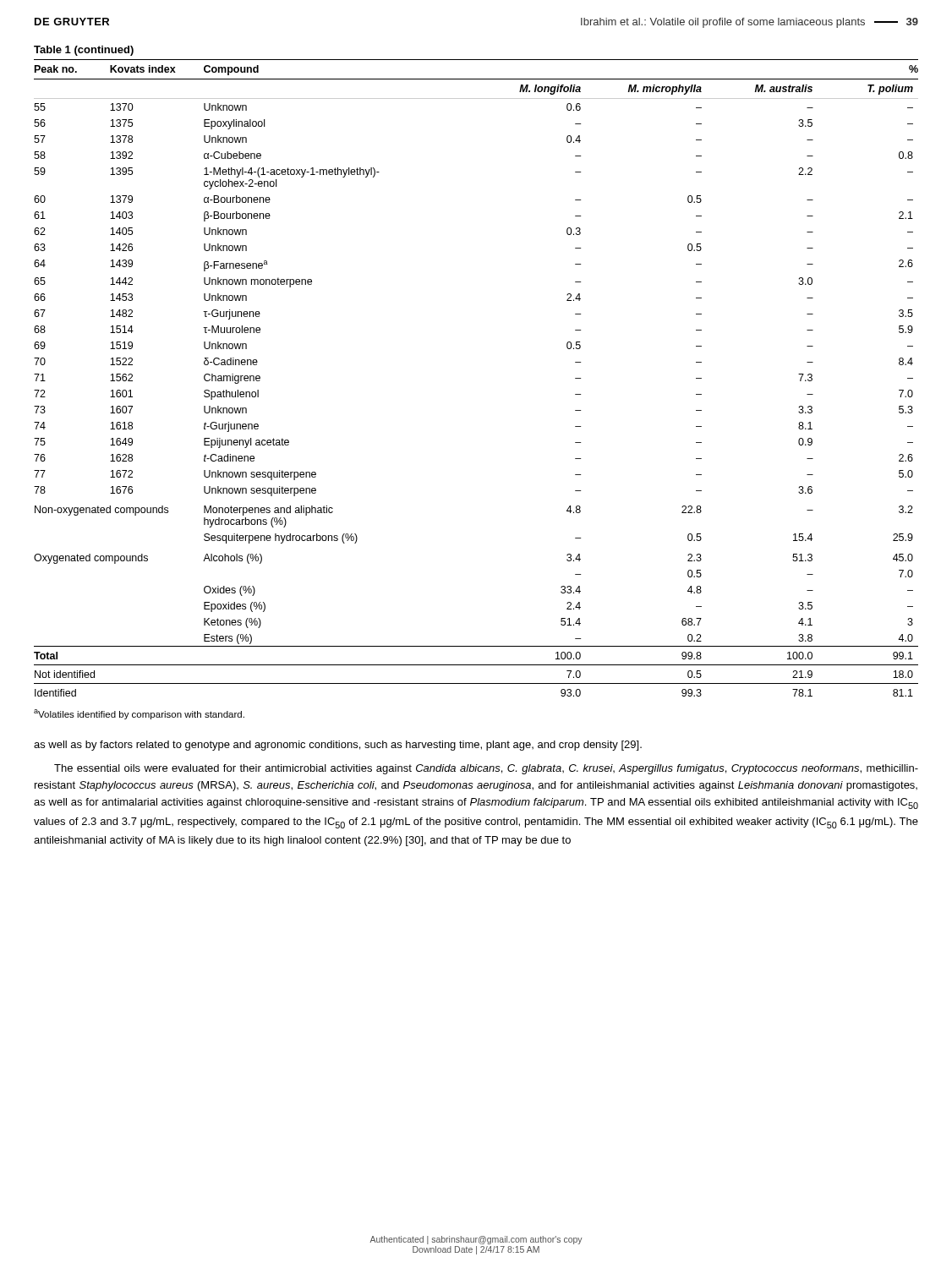952x1268 pixels.
Task: Click on the text starting "aVolatiles identified by comparison with standard."
Action: click(x=139, y=713)
